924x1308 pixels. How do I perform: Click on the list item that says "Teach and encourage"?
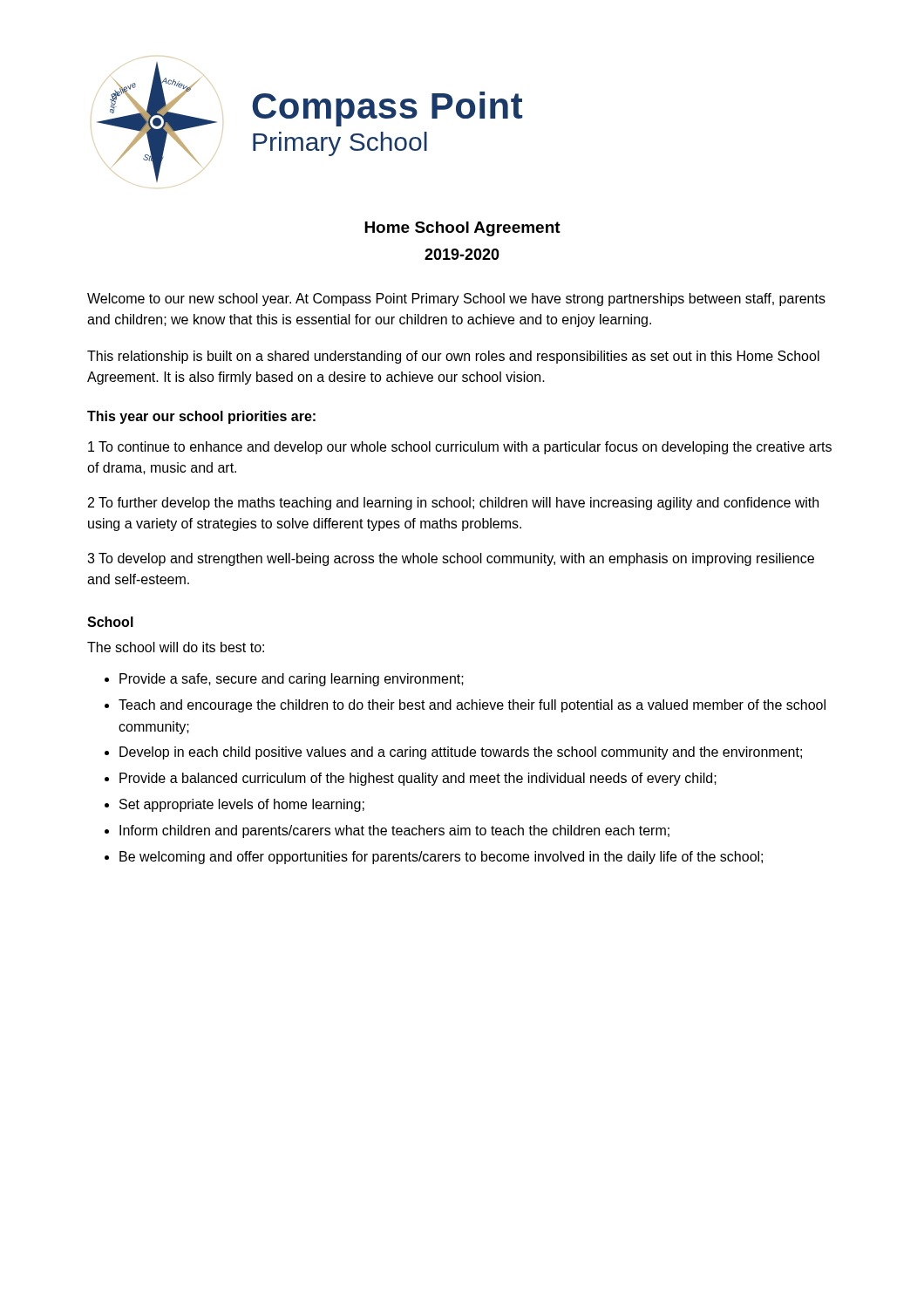point(472,716)
